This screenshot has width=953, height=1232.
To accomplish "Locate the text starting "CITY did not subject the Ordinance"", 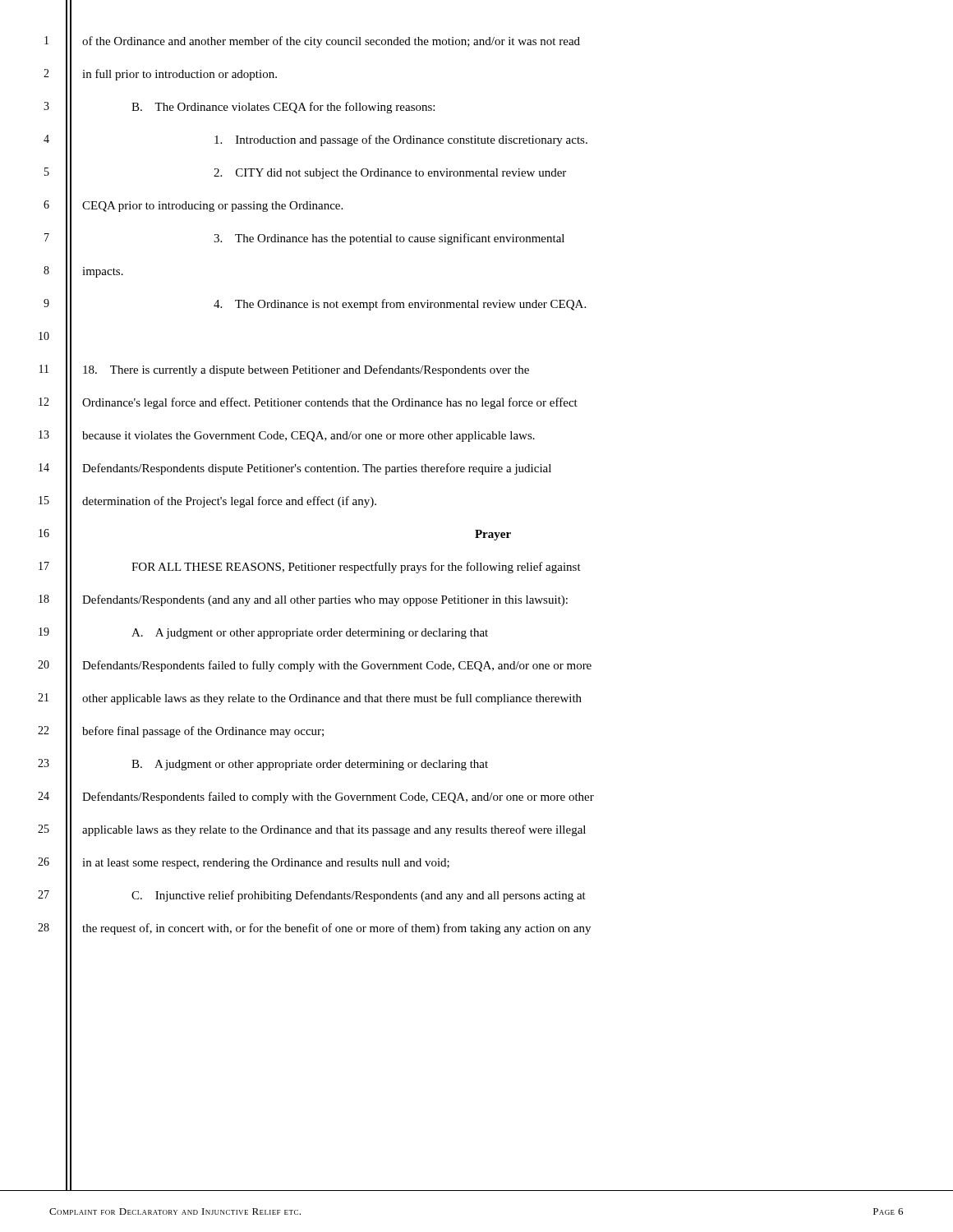I will click(390, 174).
